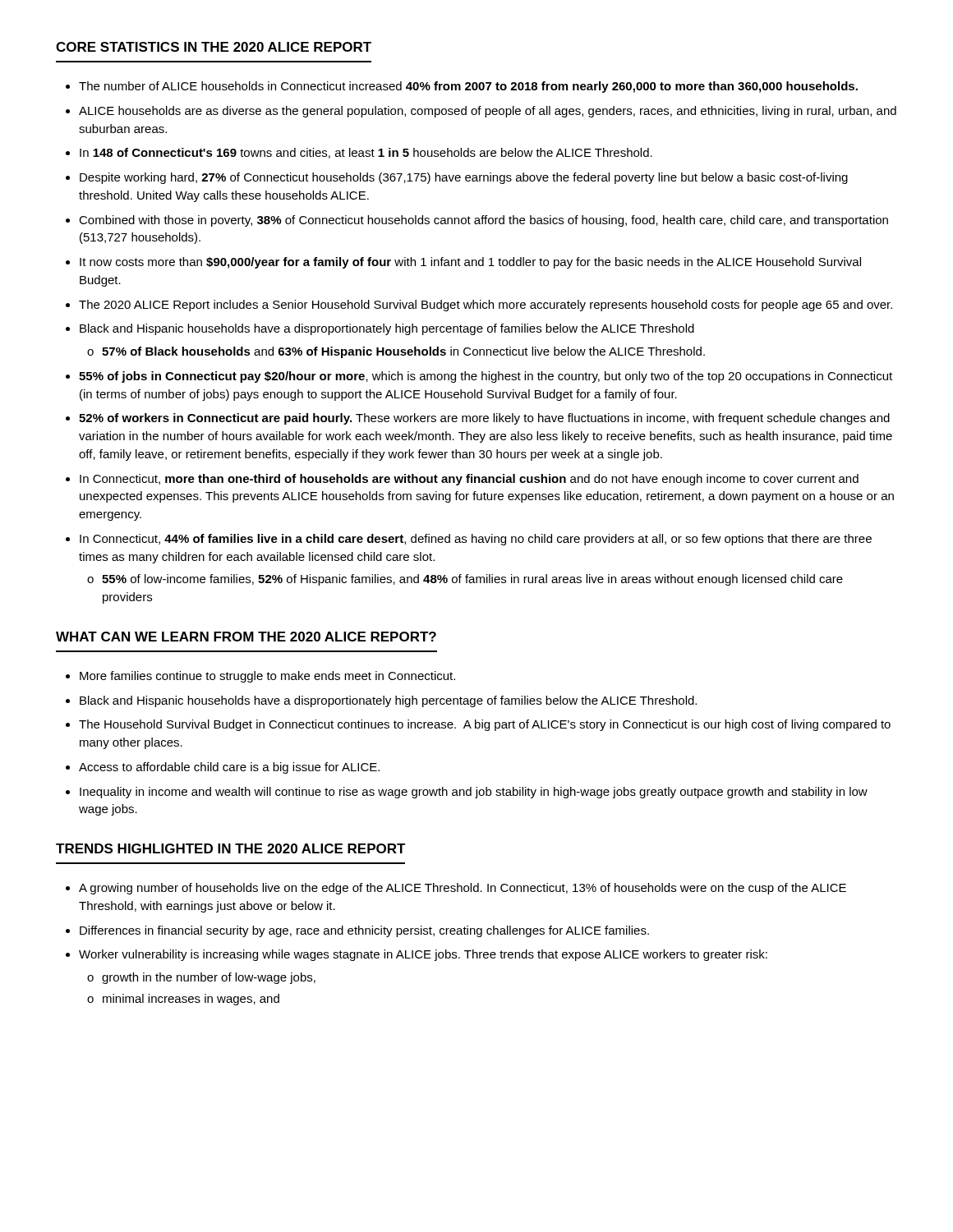
Task: Click the passage that begins "Combined with those in"
Action: point(484,228)
